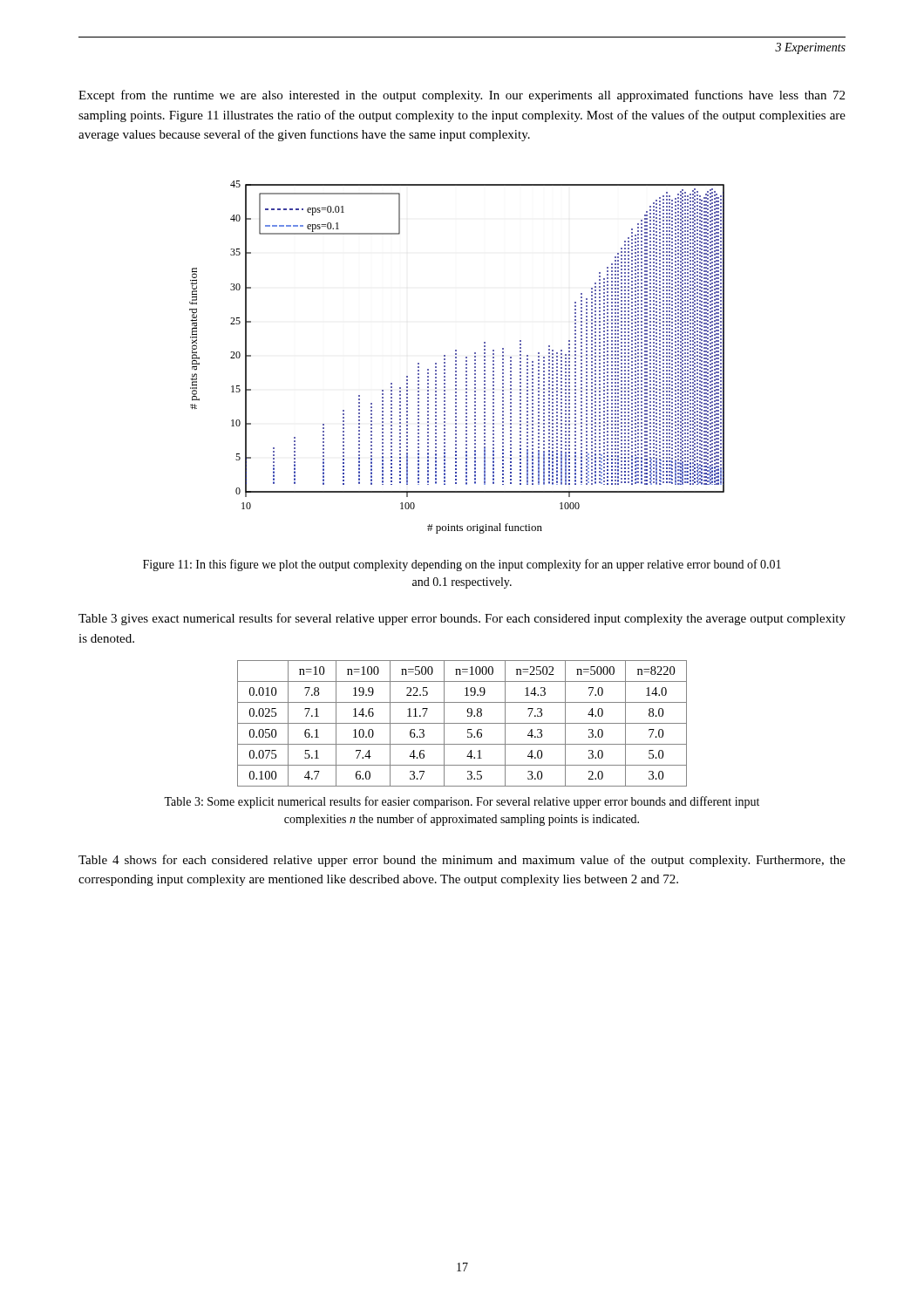Click on the element starting "Table 3: Some"
The height and width of the screenshot is (1308, 924).
click(462, 811)
